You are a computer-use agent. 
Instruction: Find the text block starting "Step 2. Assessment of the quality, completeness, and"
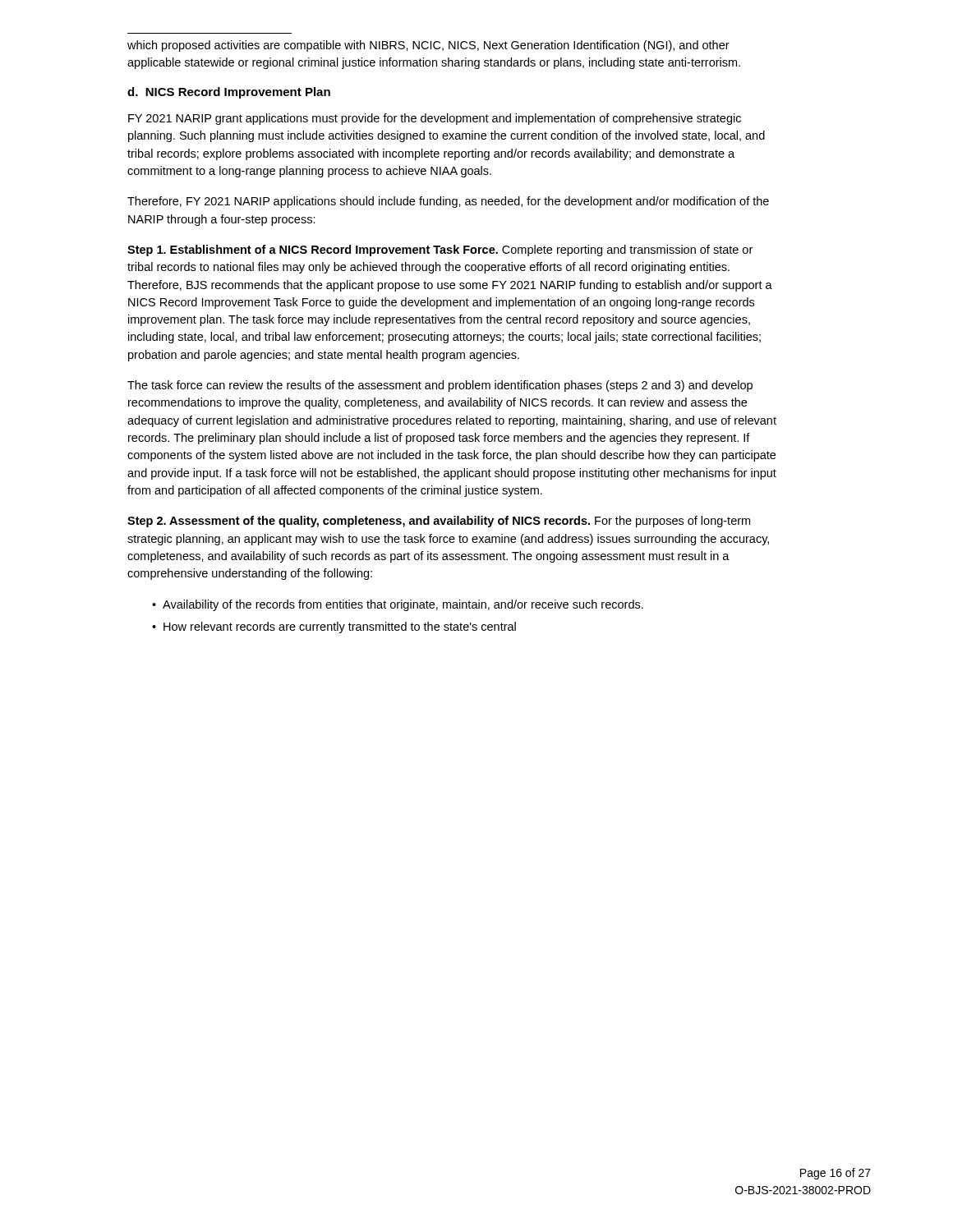449,547
